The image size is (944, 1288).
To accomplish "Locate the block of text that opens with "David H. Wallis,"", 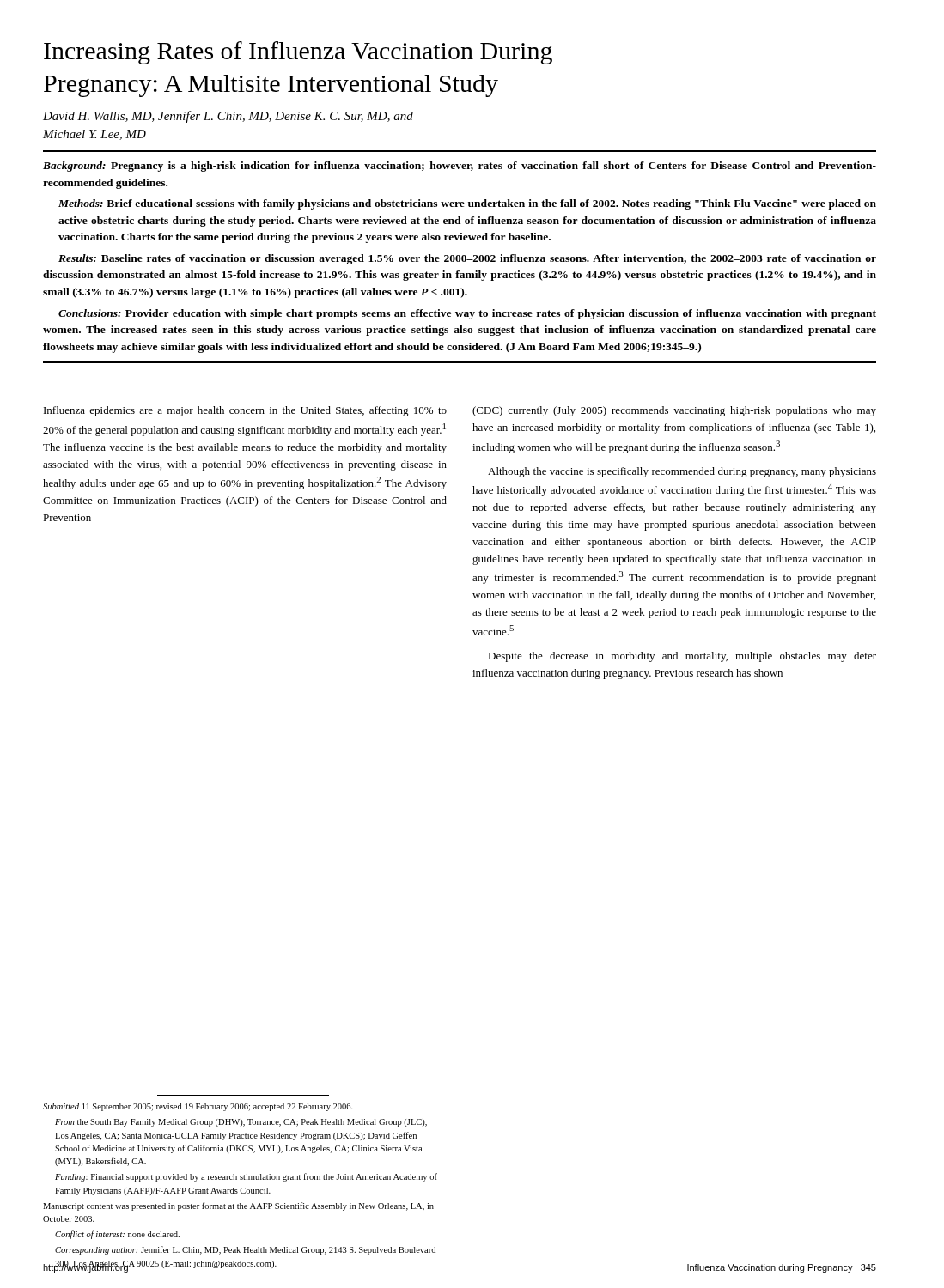I will (x=228, y=125).
